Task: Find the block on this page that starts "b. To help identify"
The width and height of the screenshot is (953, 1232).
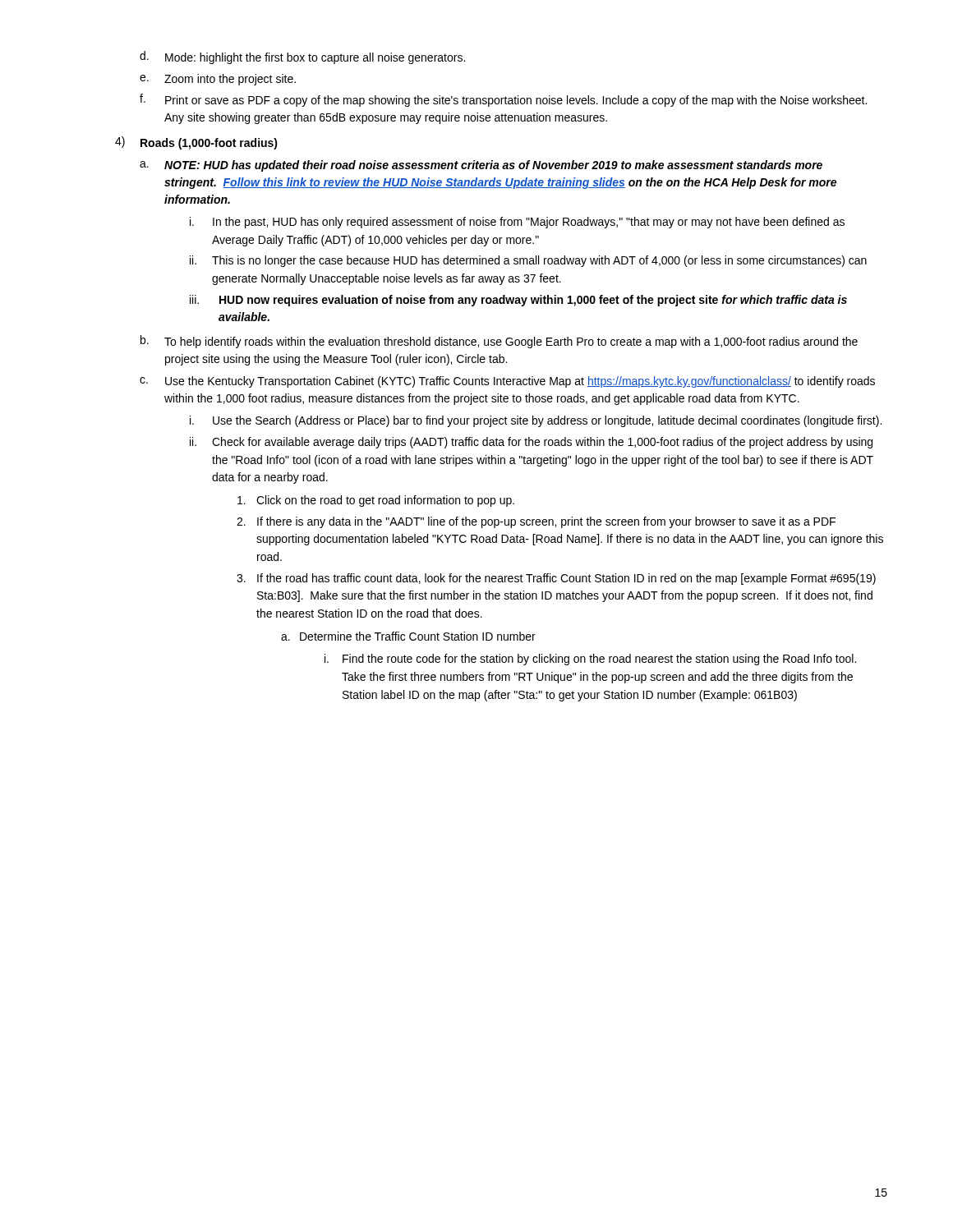Action: (x=513, y=351)
